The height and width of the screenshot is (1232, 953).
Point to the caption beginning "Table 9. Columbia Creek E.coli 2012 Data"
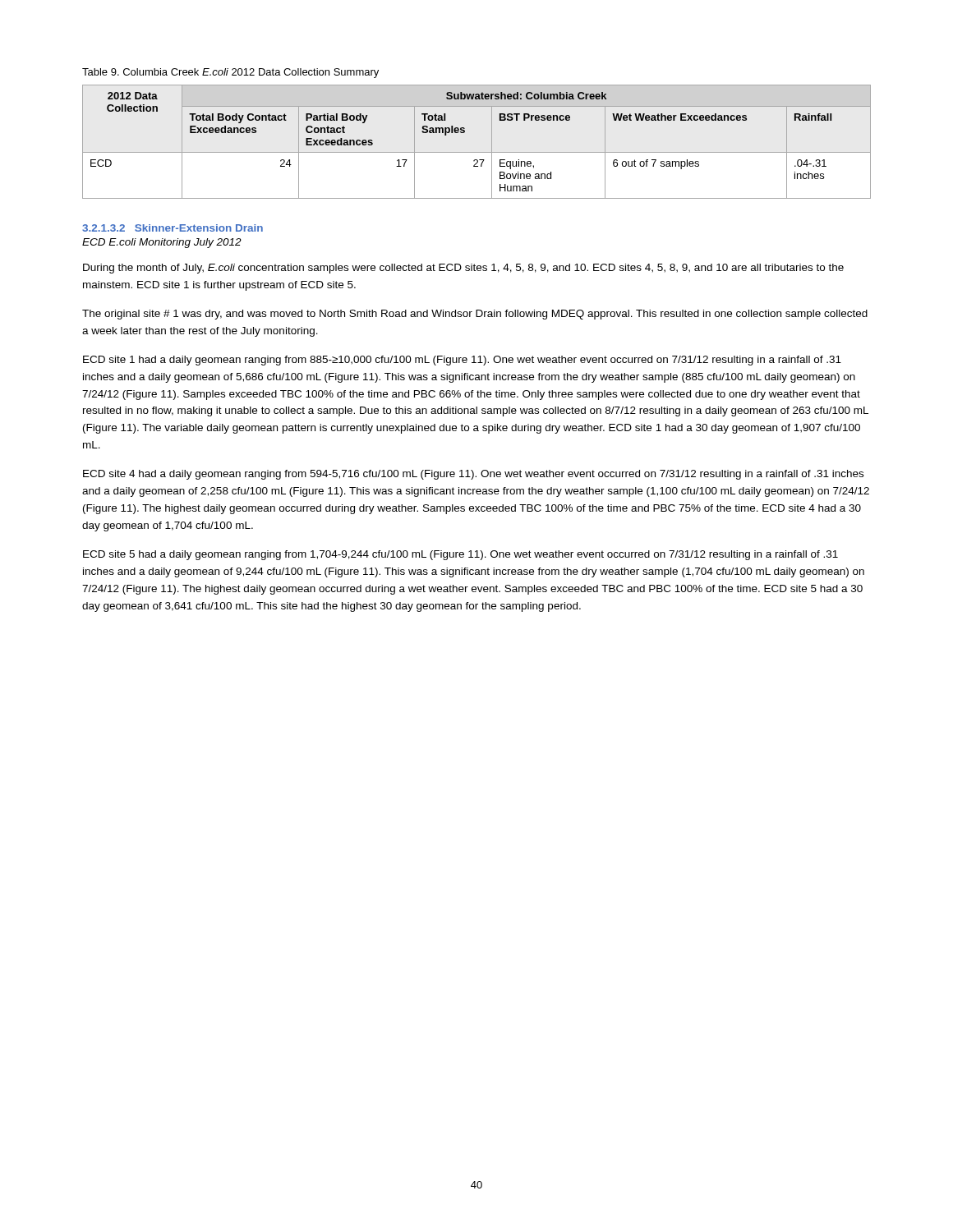coord(231,72)
